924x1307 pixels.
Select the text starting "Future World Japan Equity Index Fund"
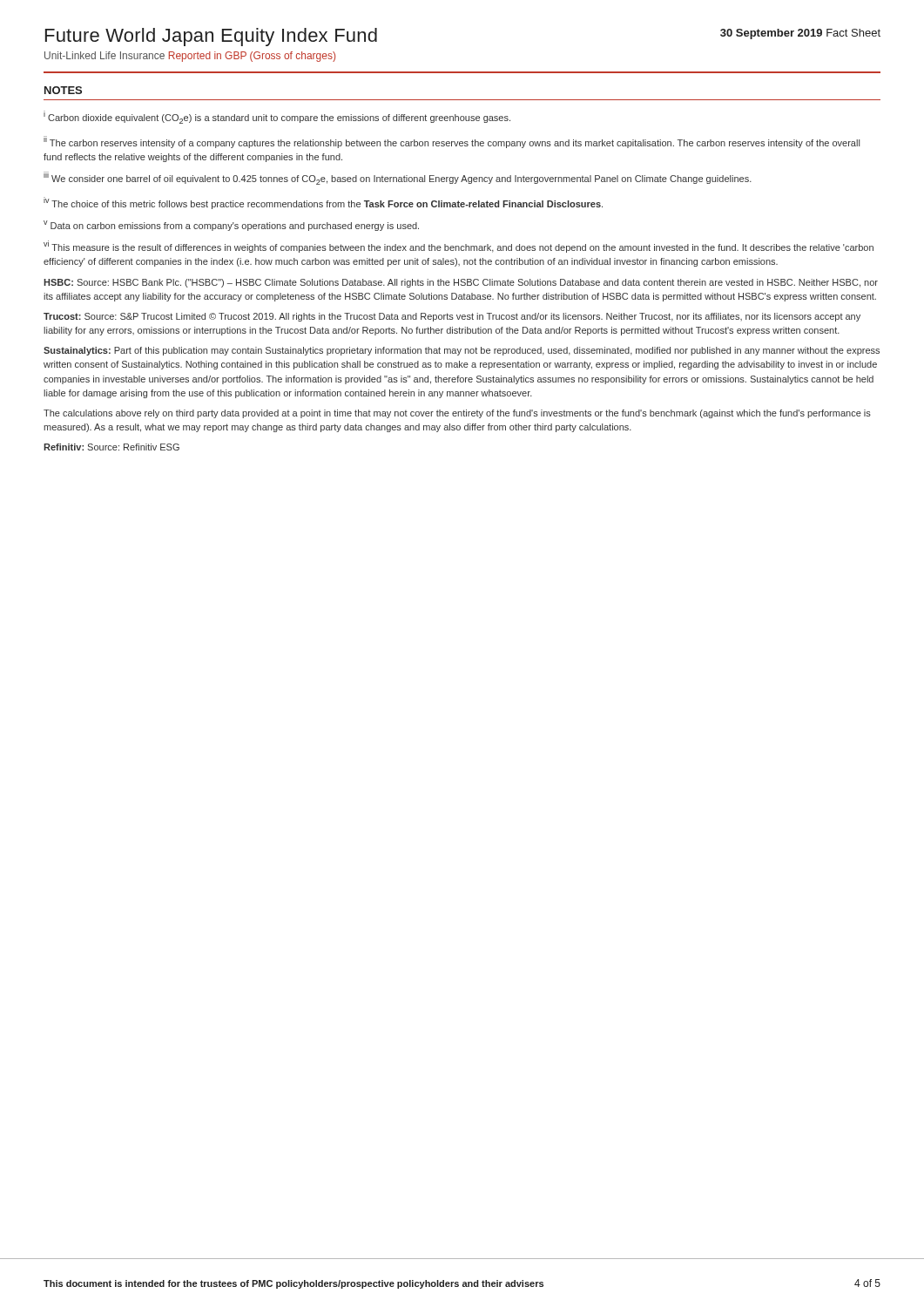click(211, 35)
